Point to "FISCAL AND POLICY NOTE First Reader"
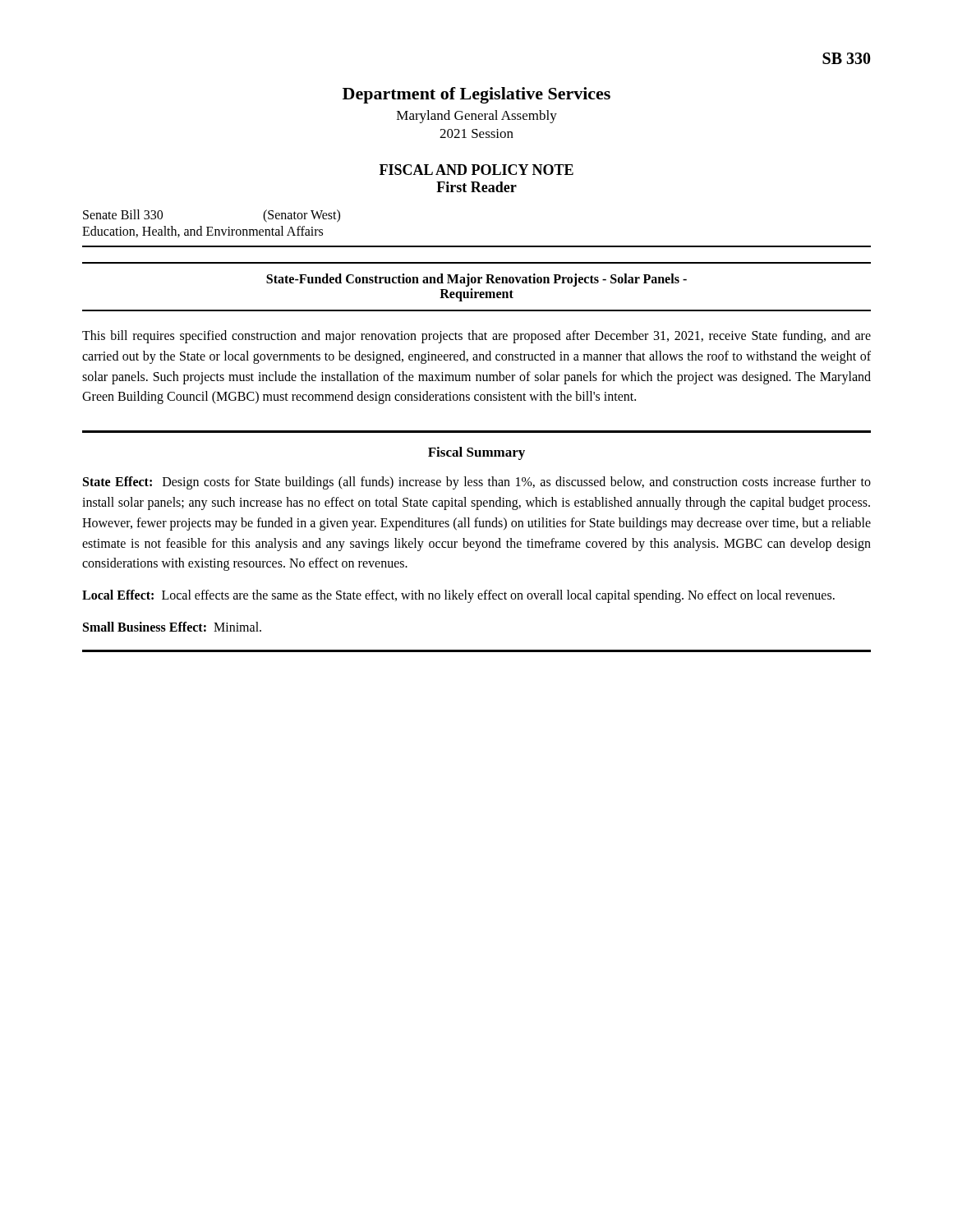The width and height of the screenshot is (953, 1232). coord(476,179)
